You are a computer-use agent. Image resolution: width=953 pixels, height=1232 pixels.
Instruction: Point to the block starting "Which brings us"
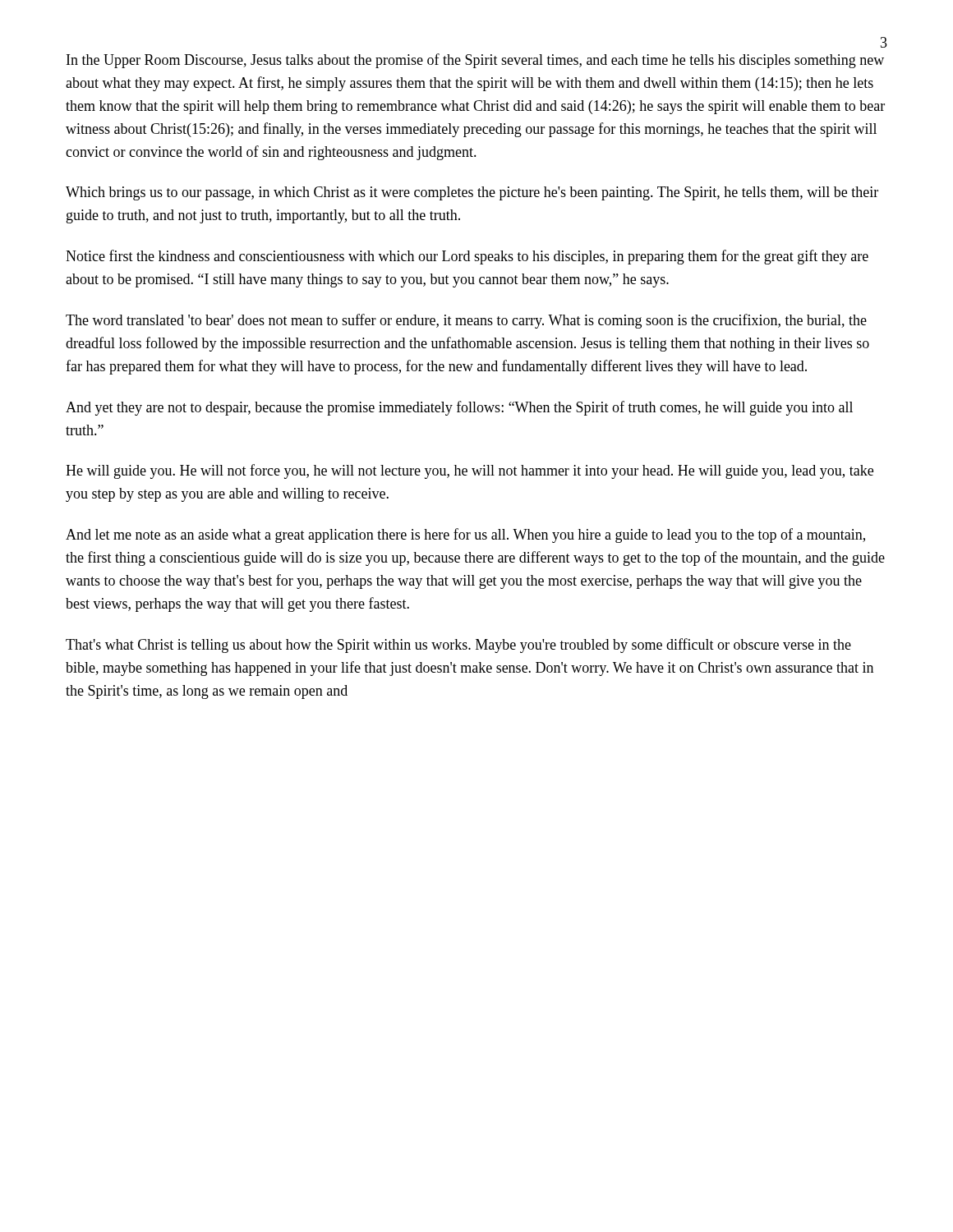click(472, 204)
